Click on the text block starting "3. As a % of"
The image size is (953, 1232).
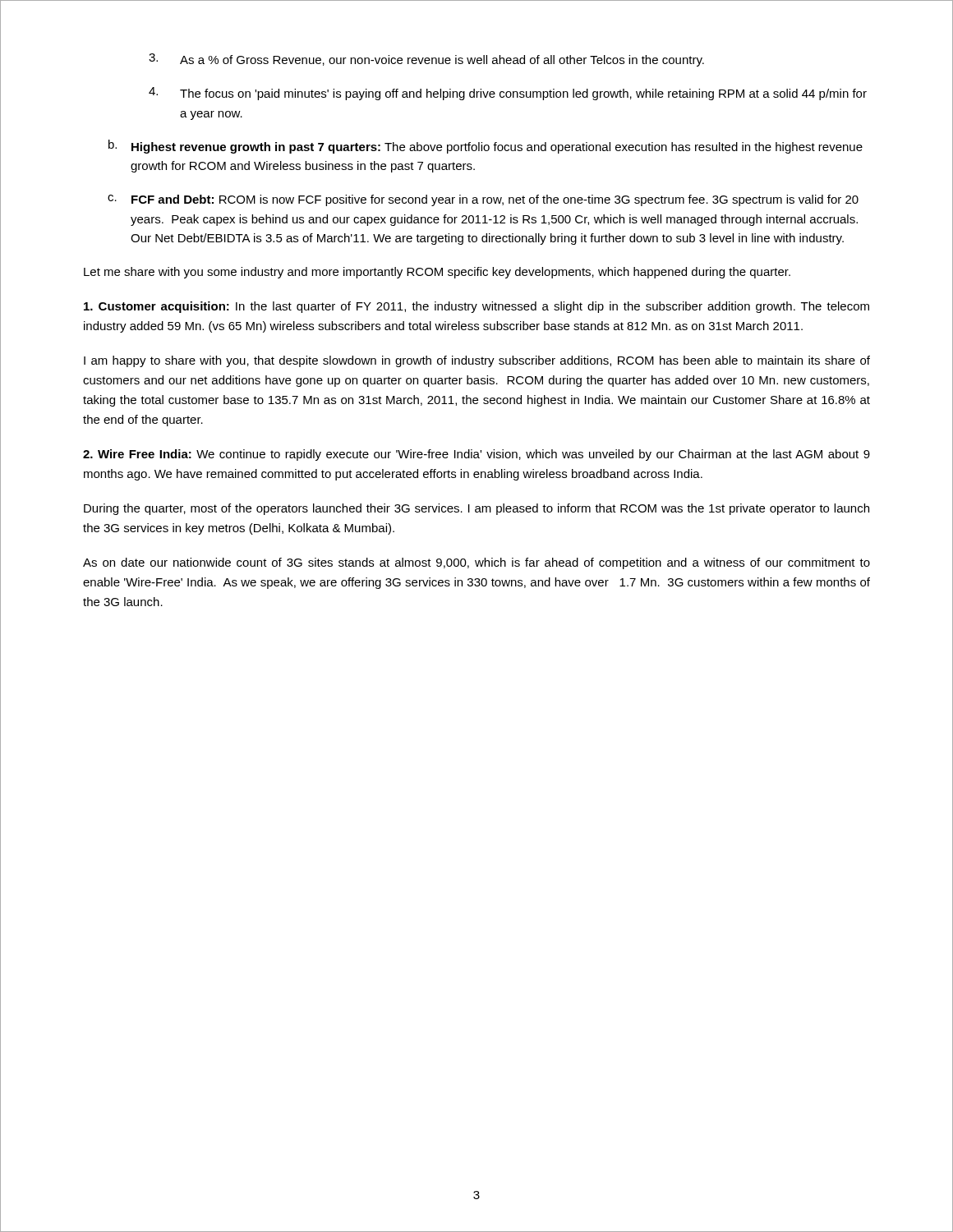click(x=509, y=60)
